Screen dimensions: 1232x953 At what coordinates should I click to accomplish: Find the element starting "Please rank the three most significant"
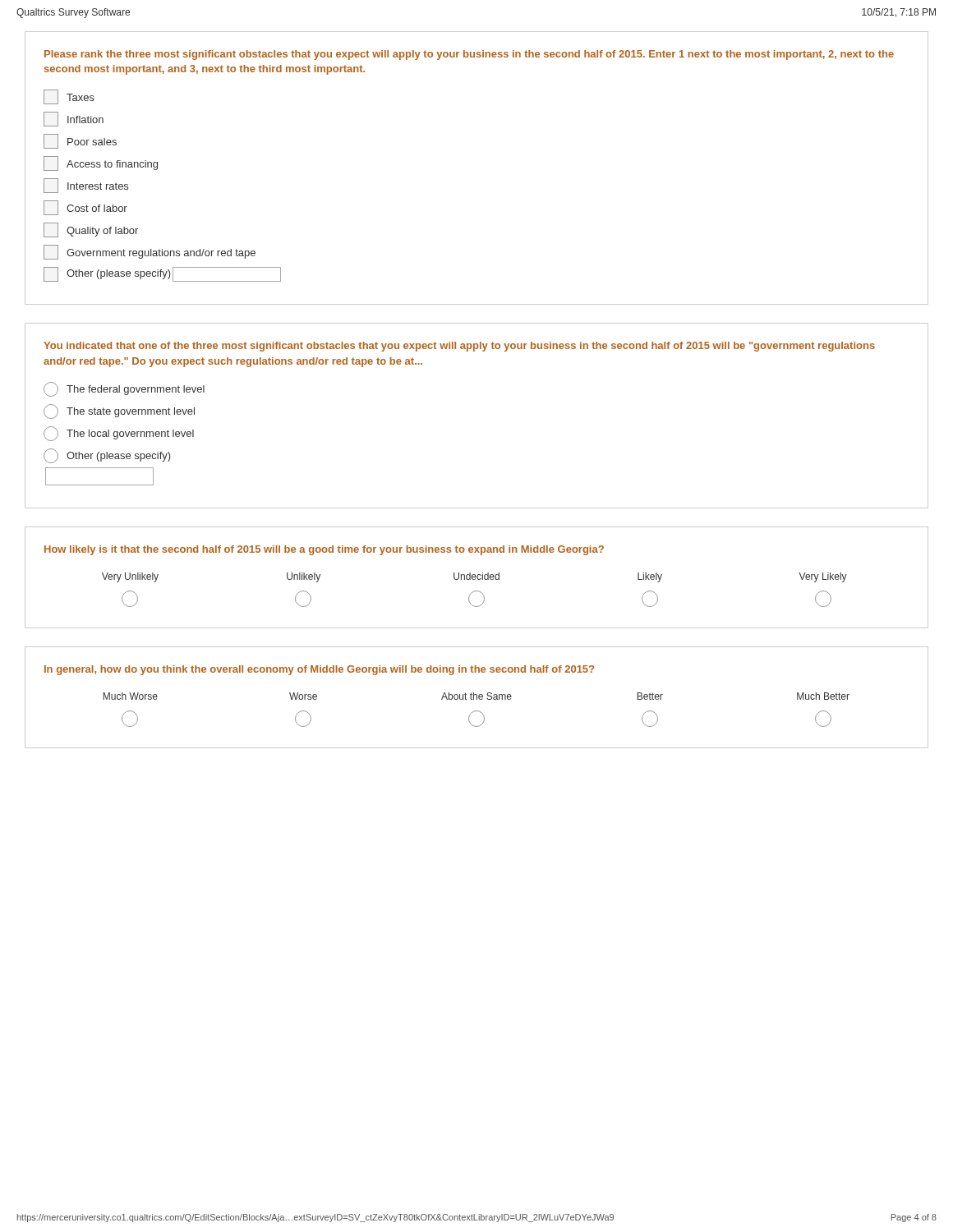469,55
